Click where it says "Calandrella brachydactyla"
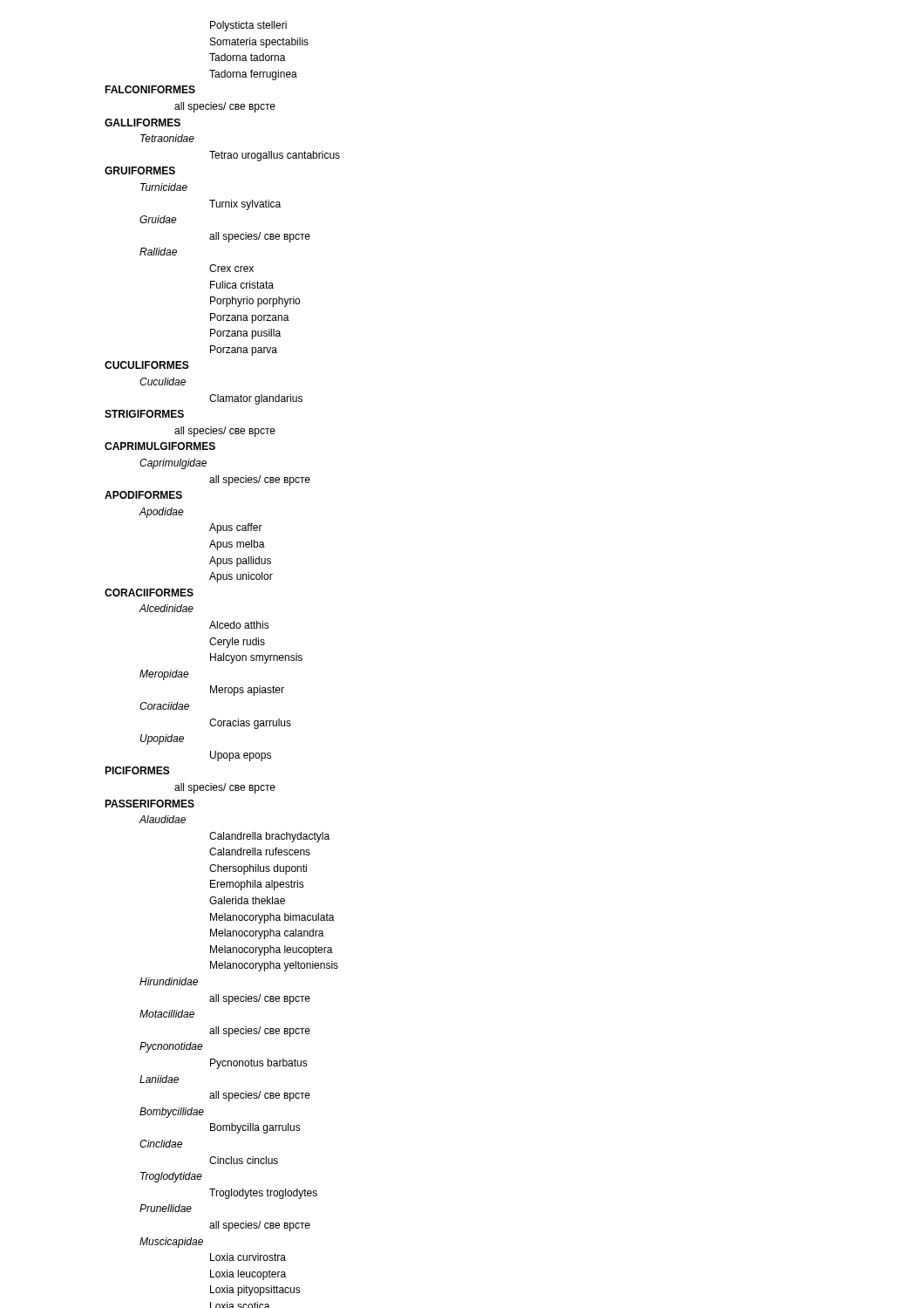Screen dimensions: 1308x924 269,836
